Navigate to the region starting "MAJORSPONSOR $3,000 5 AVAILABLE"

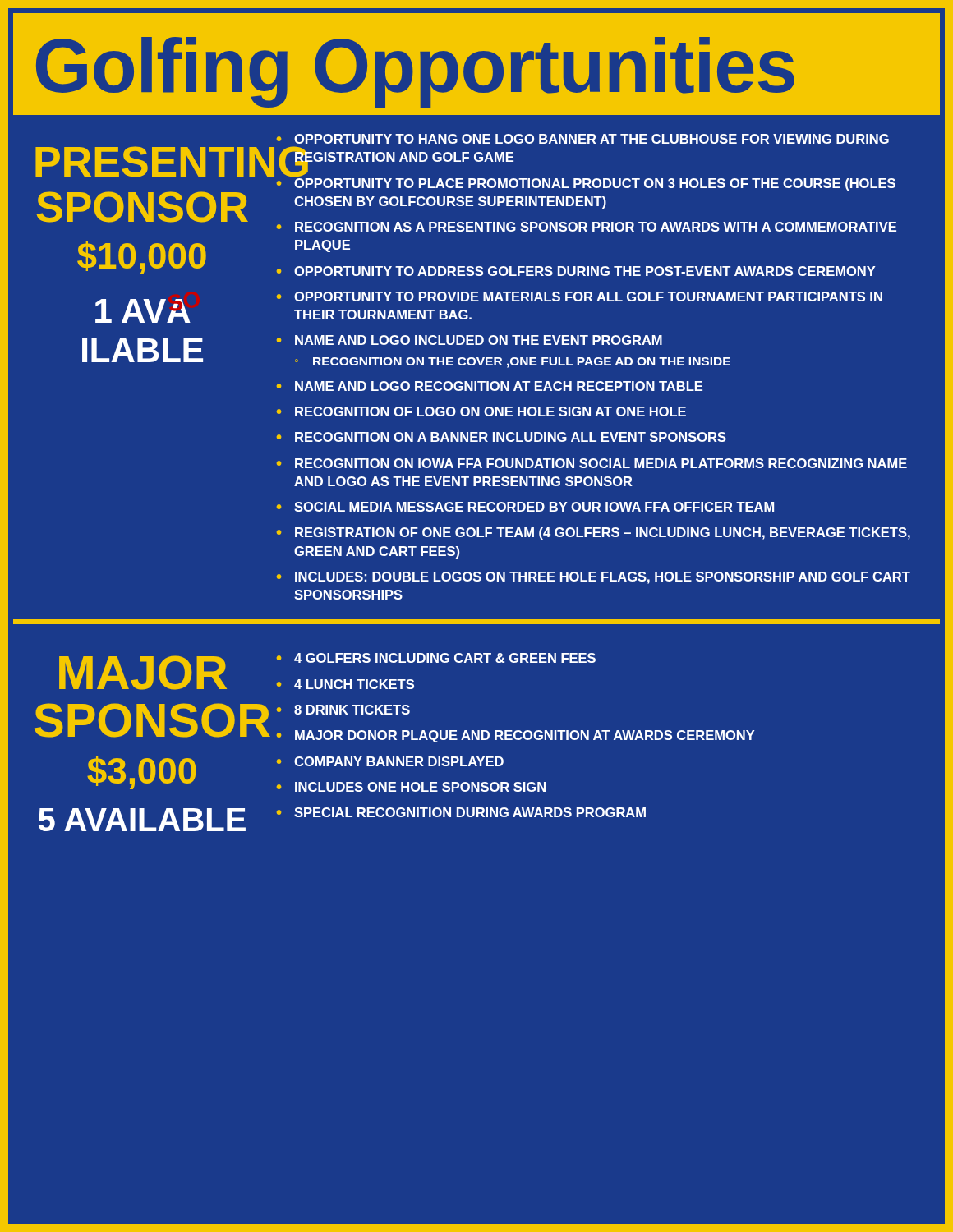pyautogui.click(x=142, y=744)
